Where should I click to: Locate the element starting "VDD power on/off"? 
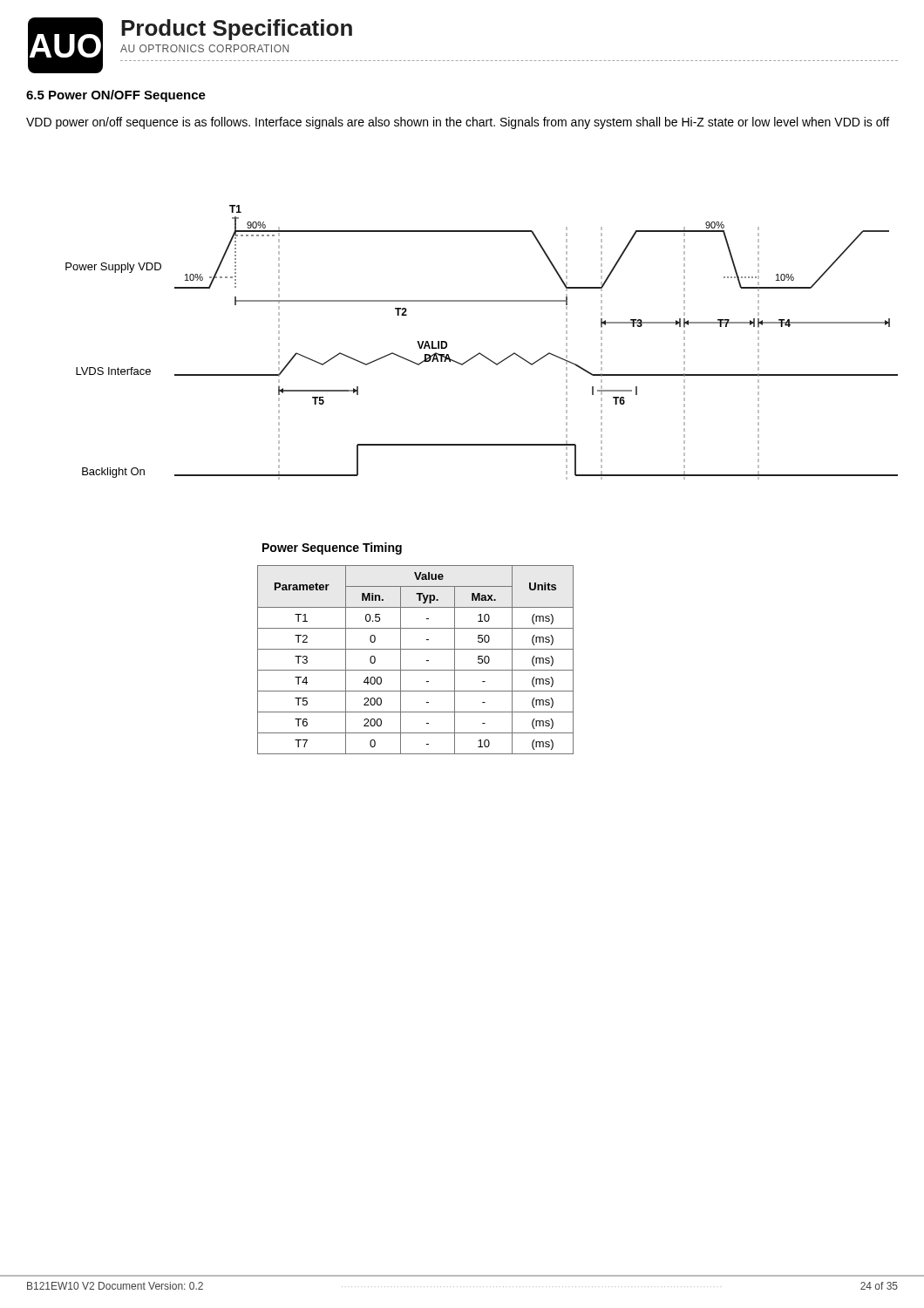tap(458, 122)
